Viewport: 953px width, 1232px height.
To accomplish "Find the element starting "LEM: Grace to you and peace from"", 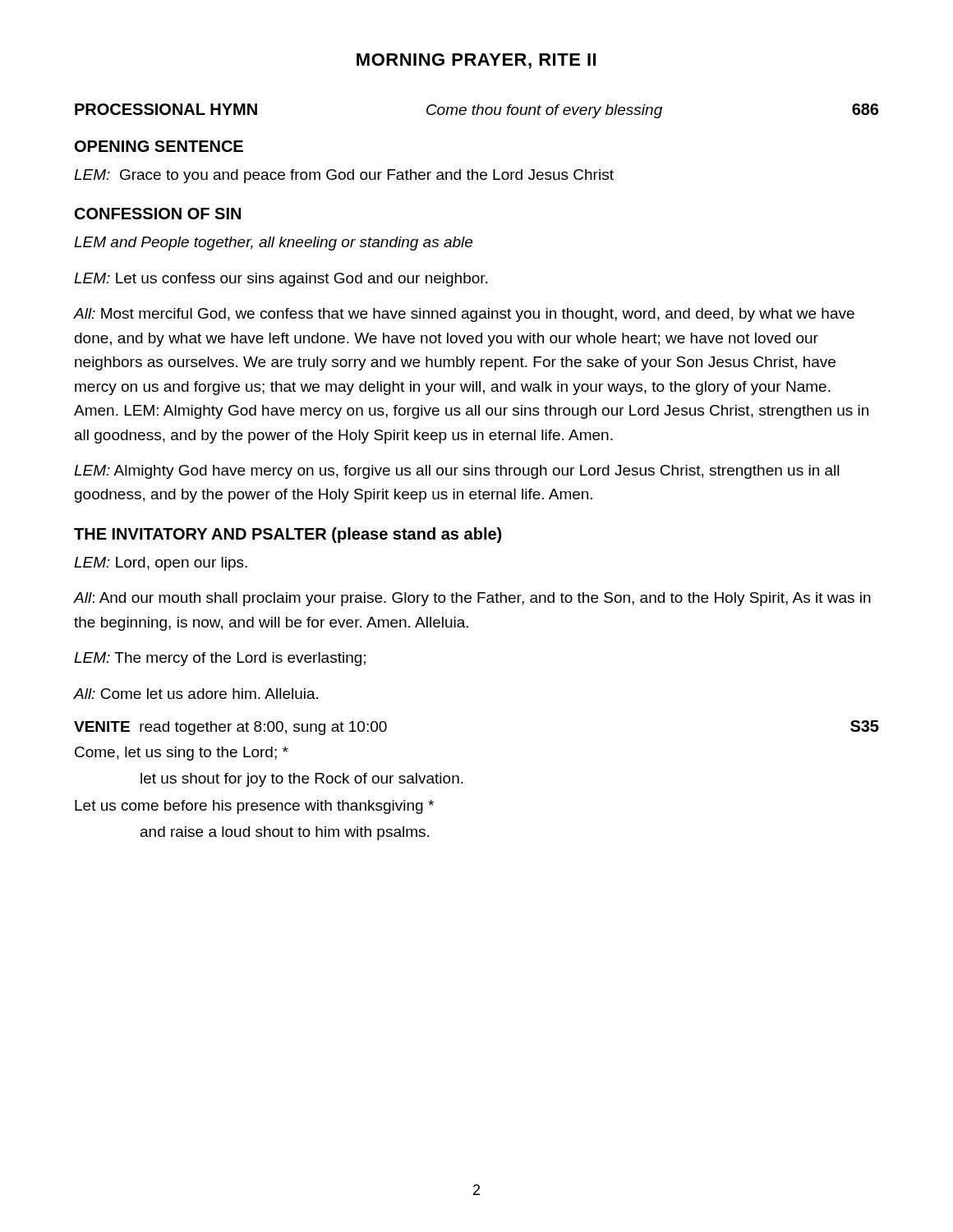I will (344, 175).
